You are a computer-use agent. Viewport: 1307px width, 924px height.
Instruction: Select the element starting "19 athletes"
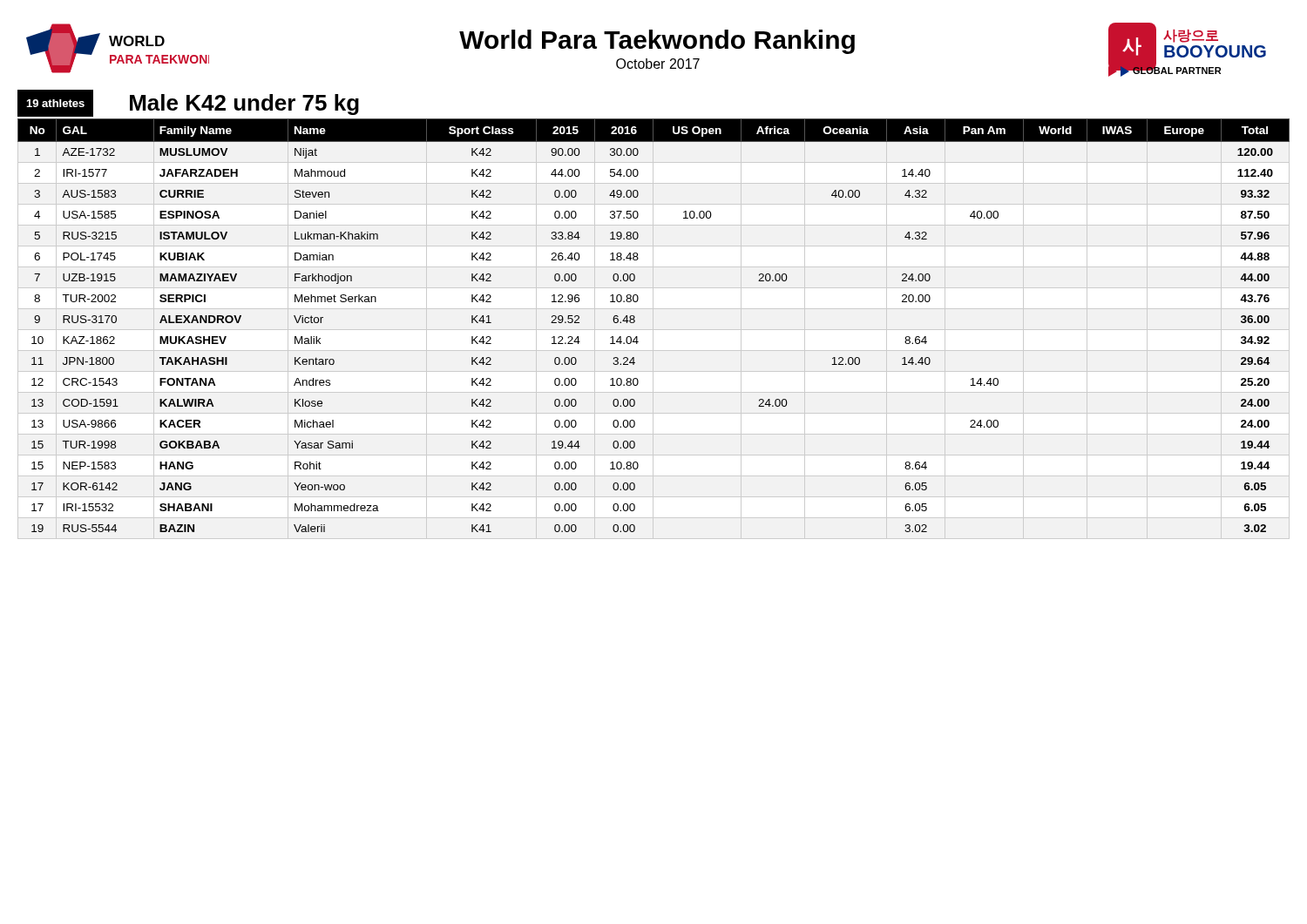[x=55, y=103]
